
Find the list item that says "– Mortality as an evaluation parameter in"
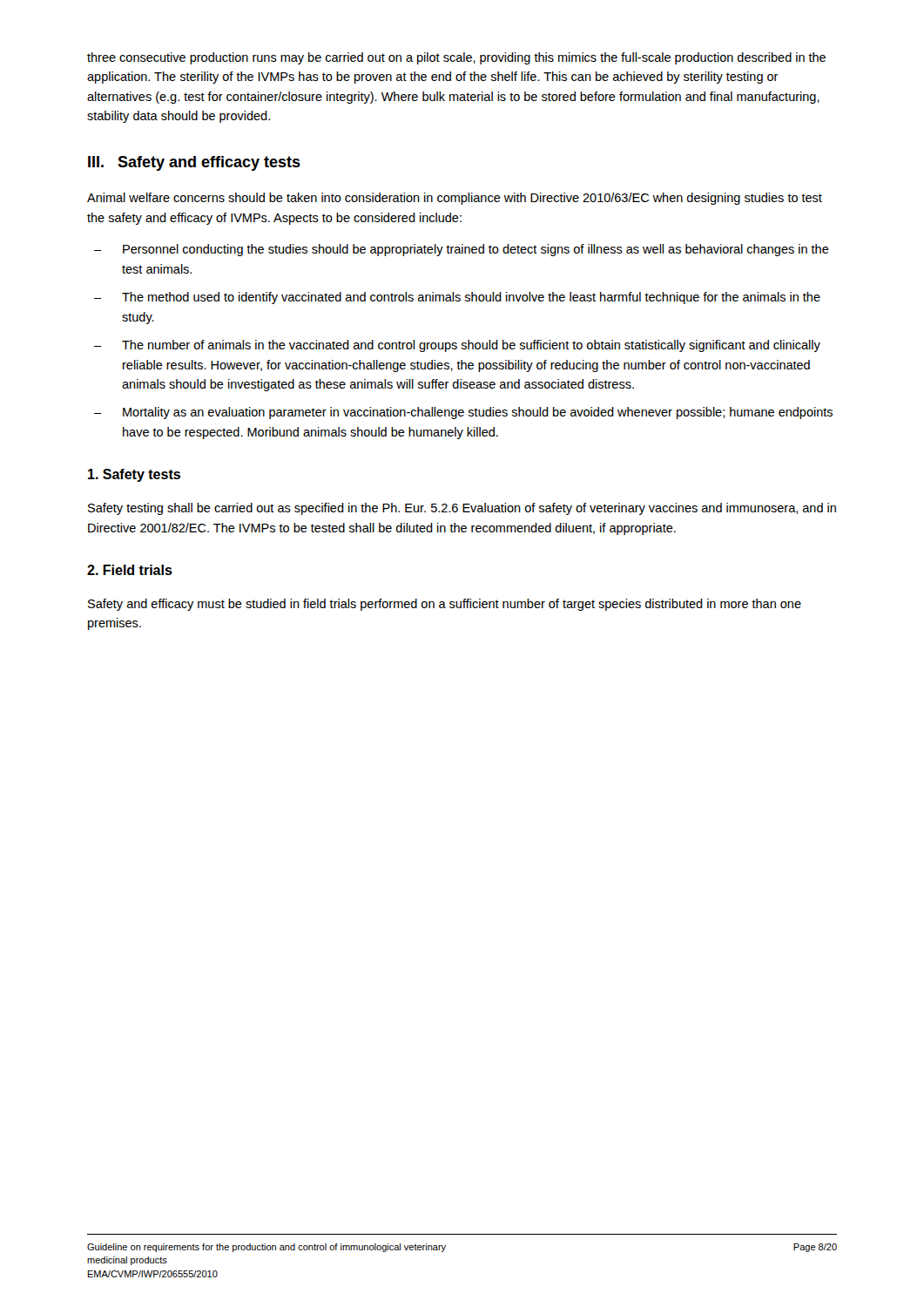(462, 423)
